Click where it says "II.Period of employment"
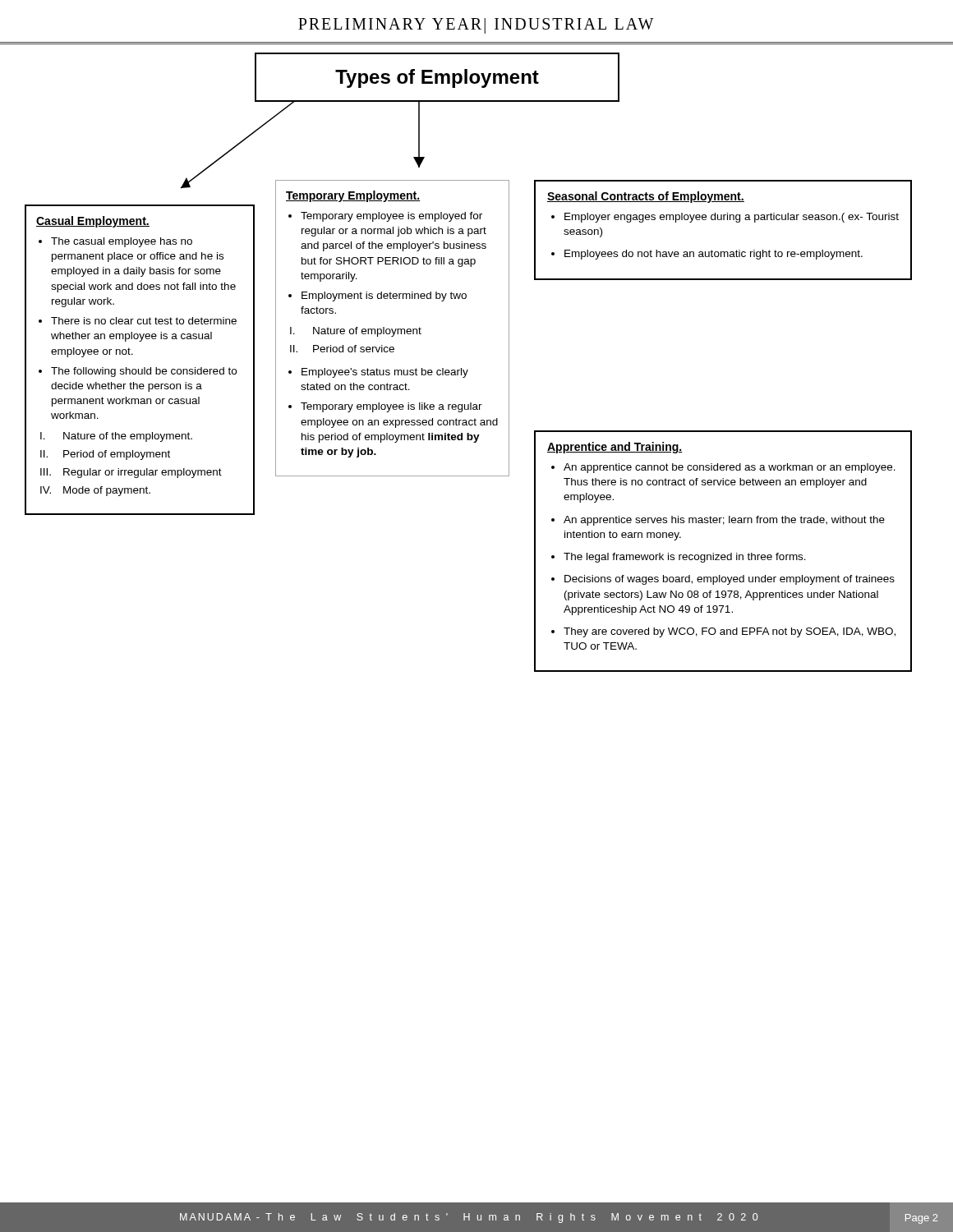The image size is (953, 1232). pyautogui.click(x=105, y=454)
